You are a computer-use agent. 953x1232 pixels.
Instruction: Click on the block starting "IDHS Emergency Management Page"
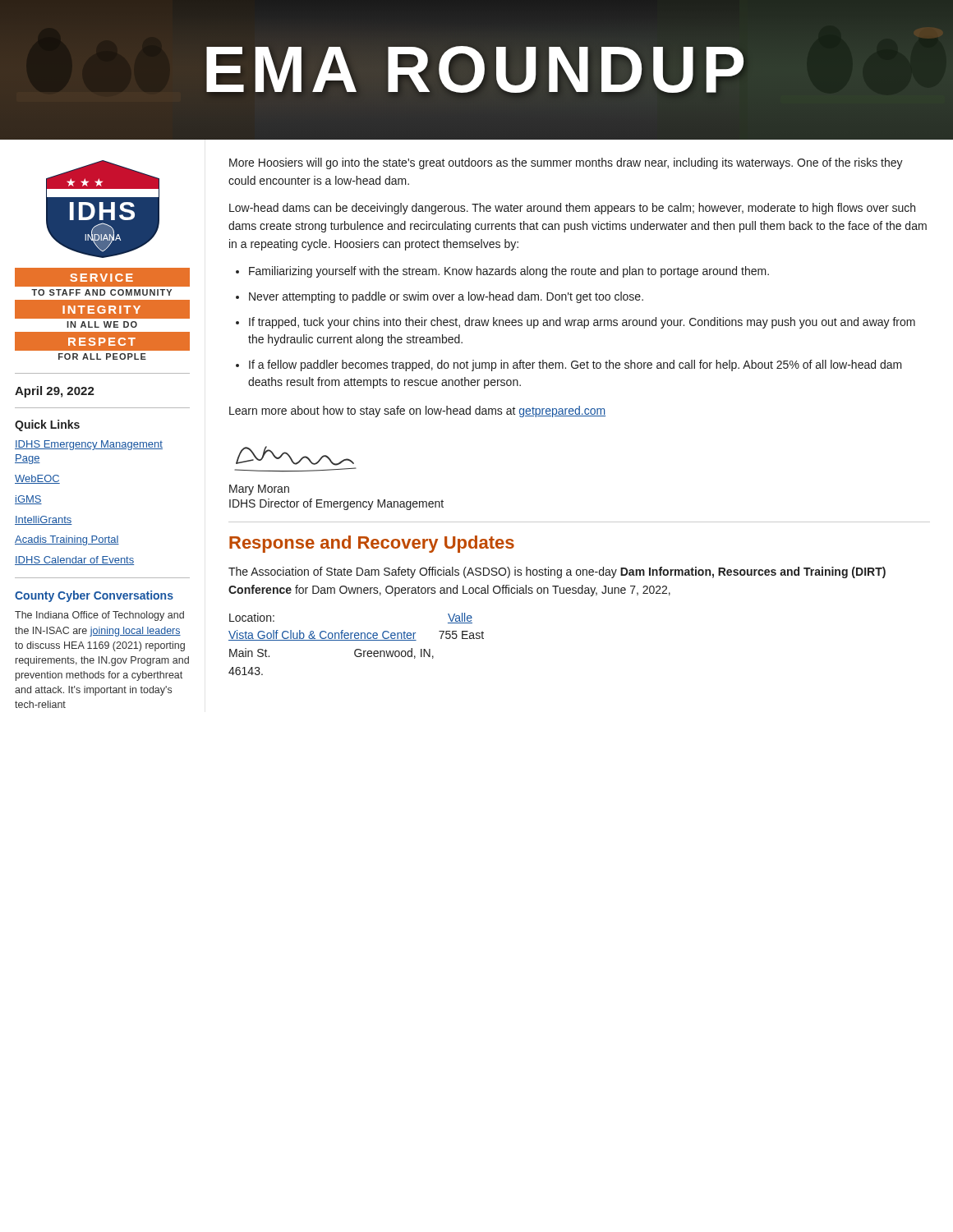(x=102, y=452)
